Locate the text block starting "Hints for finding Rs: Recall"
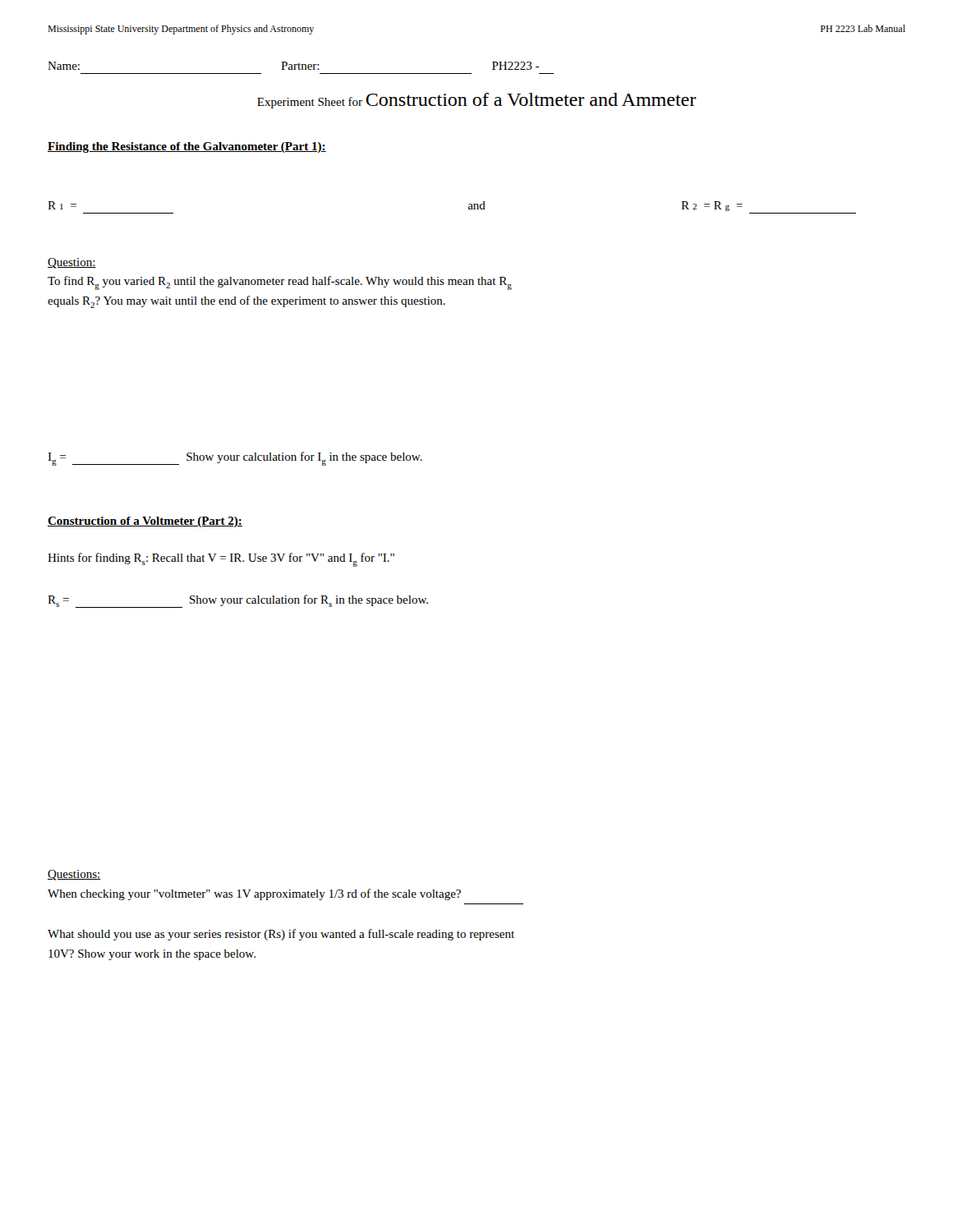 coord(221,559)
